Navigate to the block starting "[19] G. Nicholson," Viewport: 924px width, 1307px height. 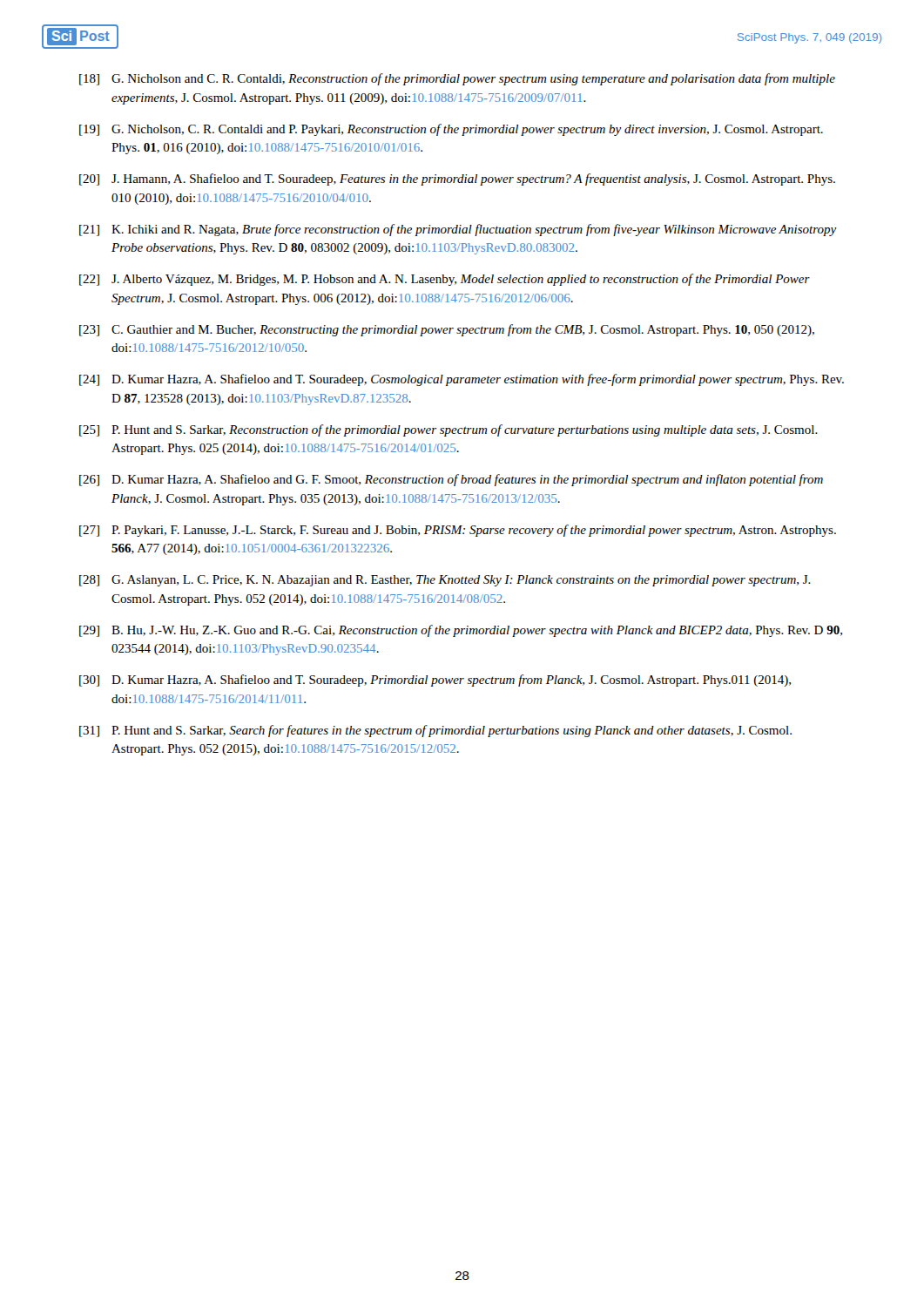click(462, 139)
